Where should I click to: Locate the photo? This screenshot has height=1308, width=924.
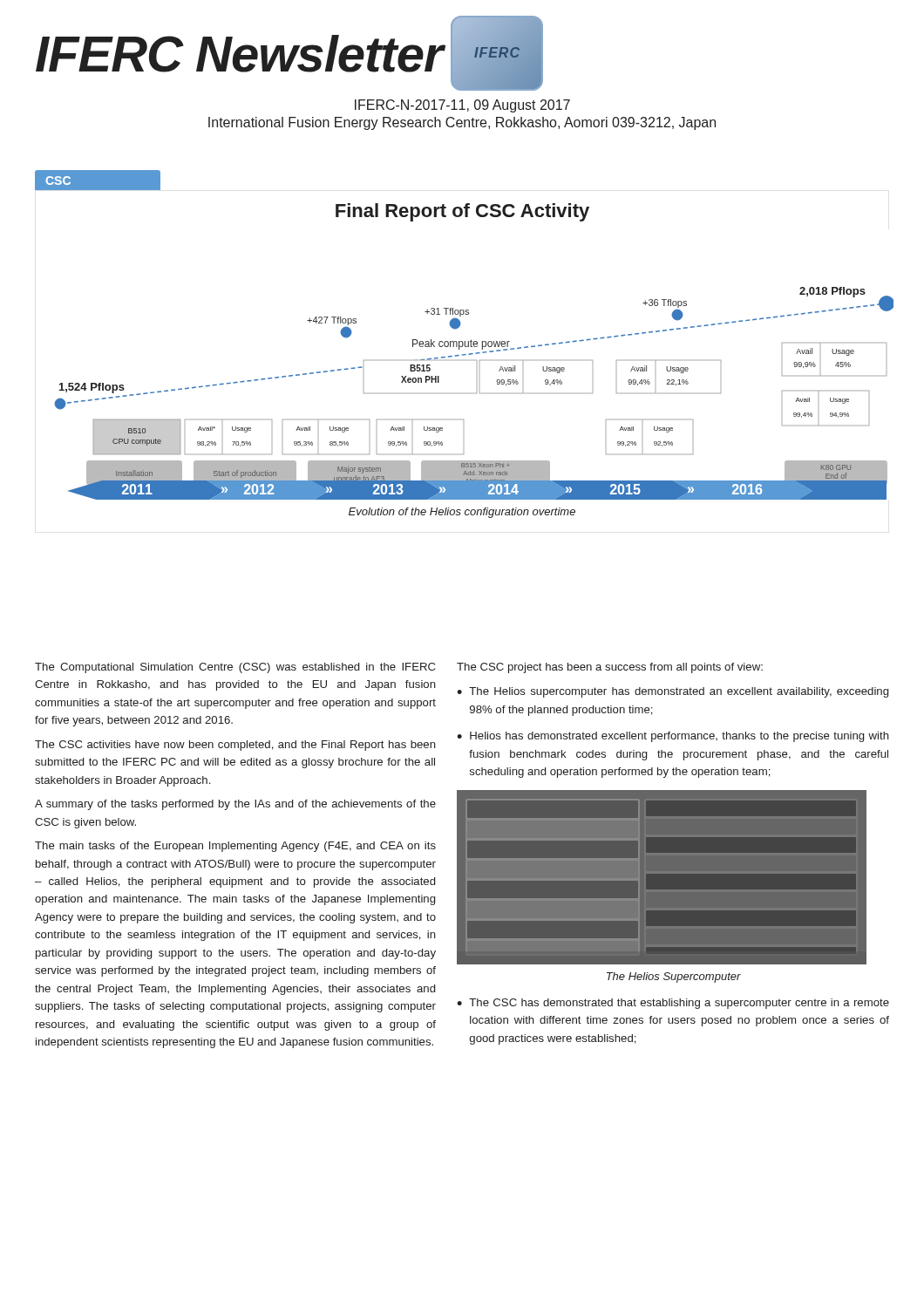673,877
